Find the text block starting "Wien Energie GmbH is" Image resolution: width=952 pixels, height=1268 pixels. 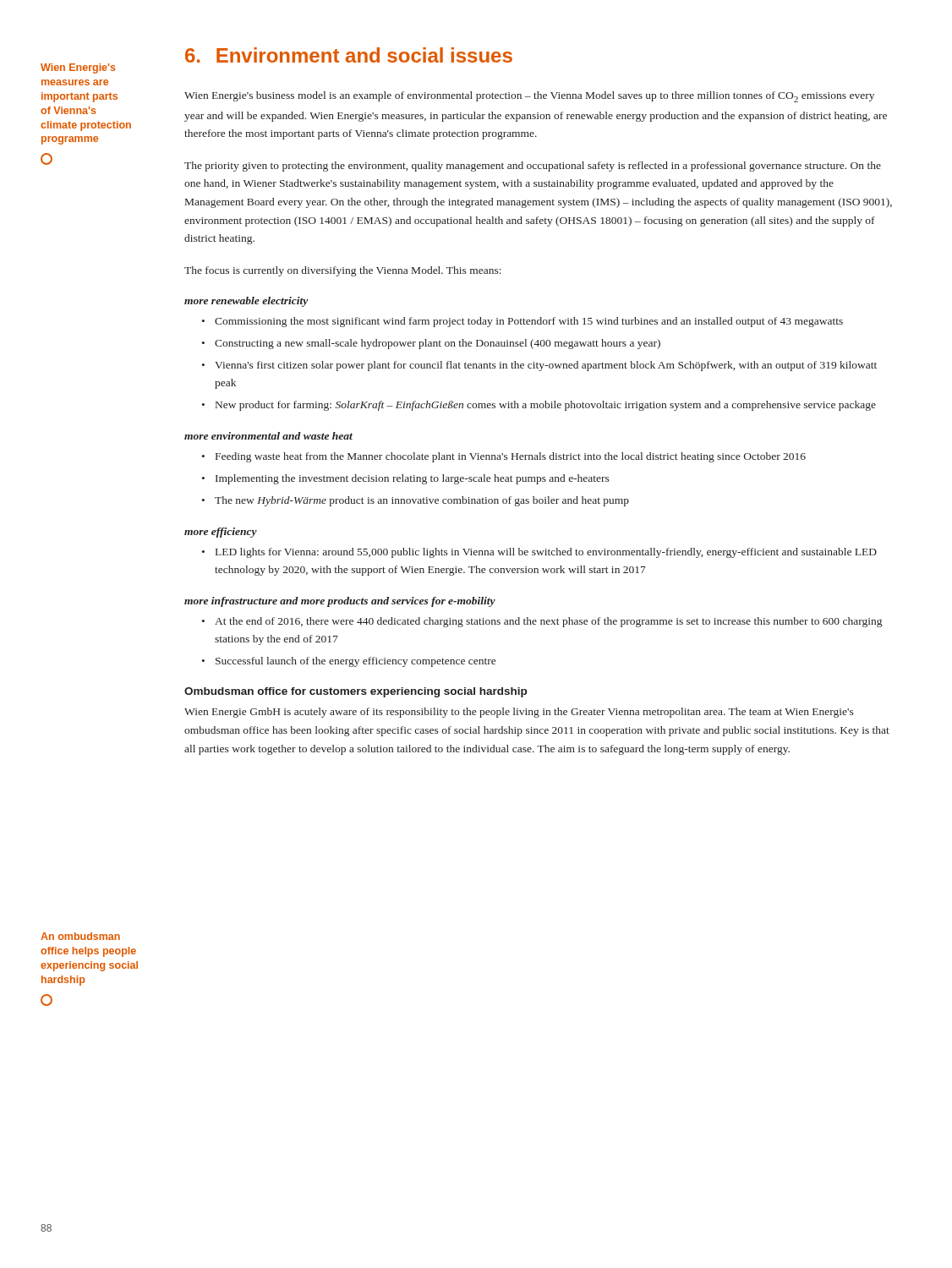tap(537, 730)
